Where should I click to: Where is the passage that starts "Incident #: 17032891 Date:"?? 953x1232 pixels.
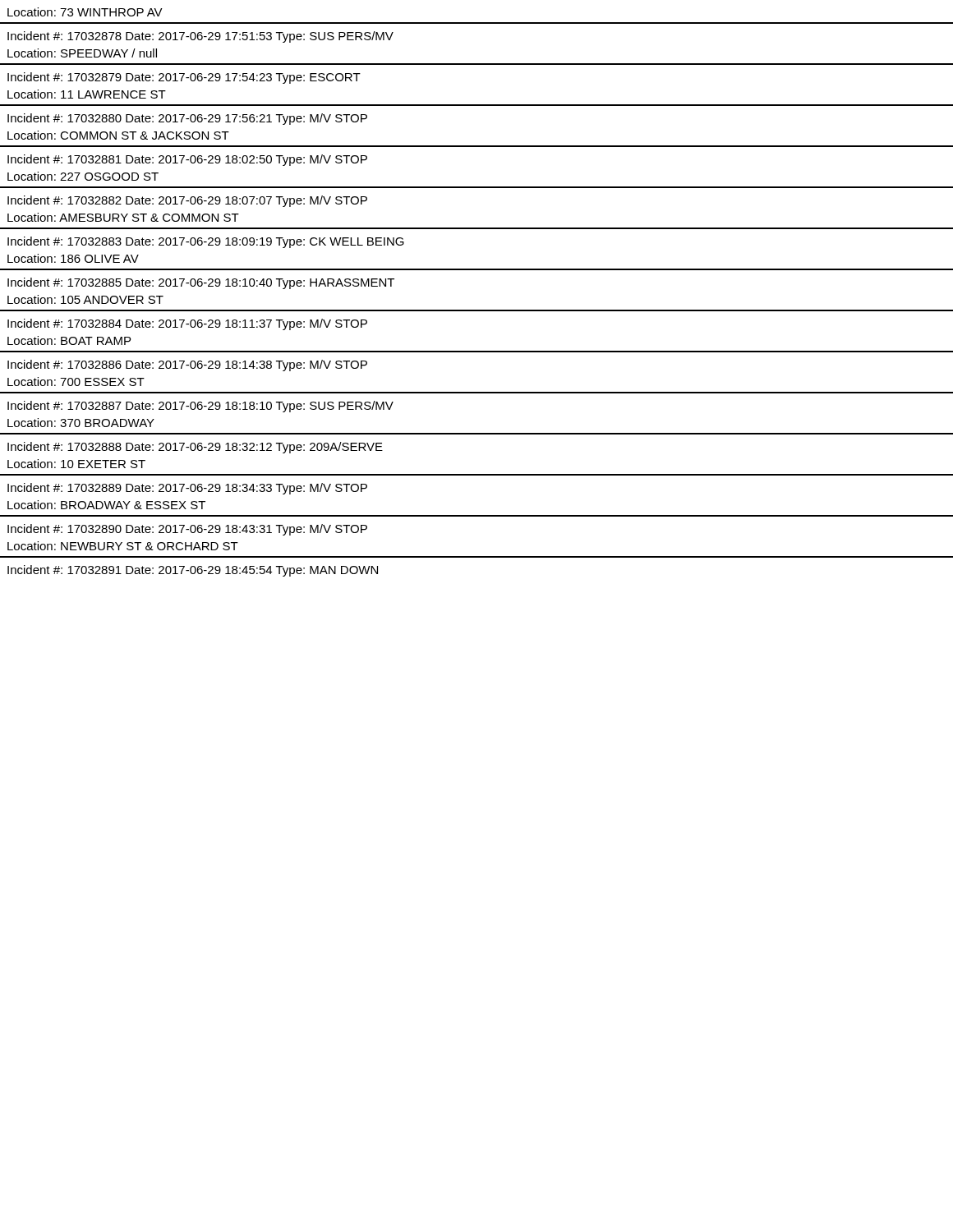[193, 571]
